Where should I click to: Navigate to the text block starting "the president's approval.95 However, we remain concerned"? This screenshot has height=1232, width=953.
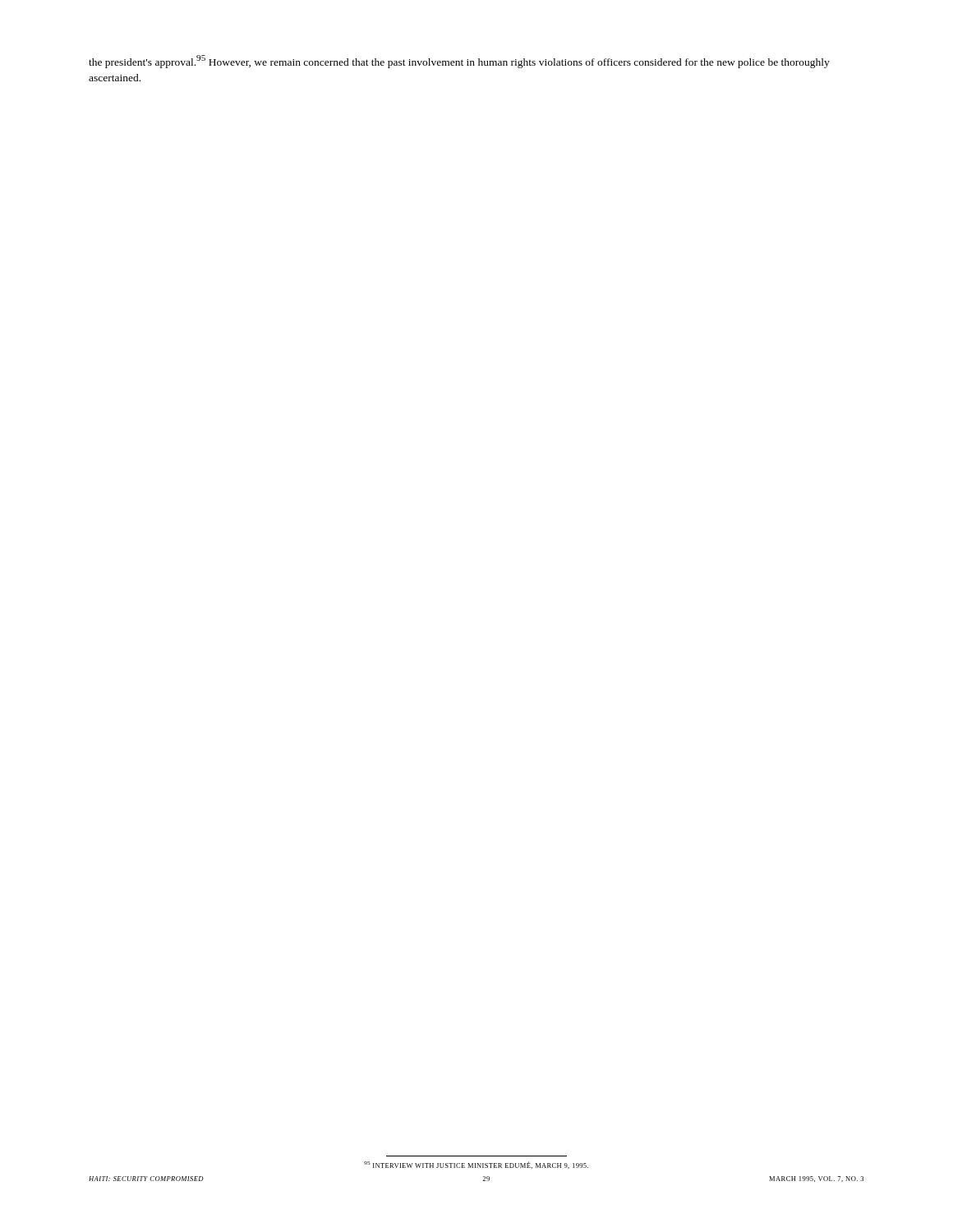(476, 68)
